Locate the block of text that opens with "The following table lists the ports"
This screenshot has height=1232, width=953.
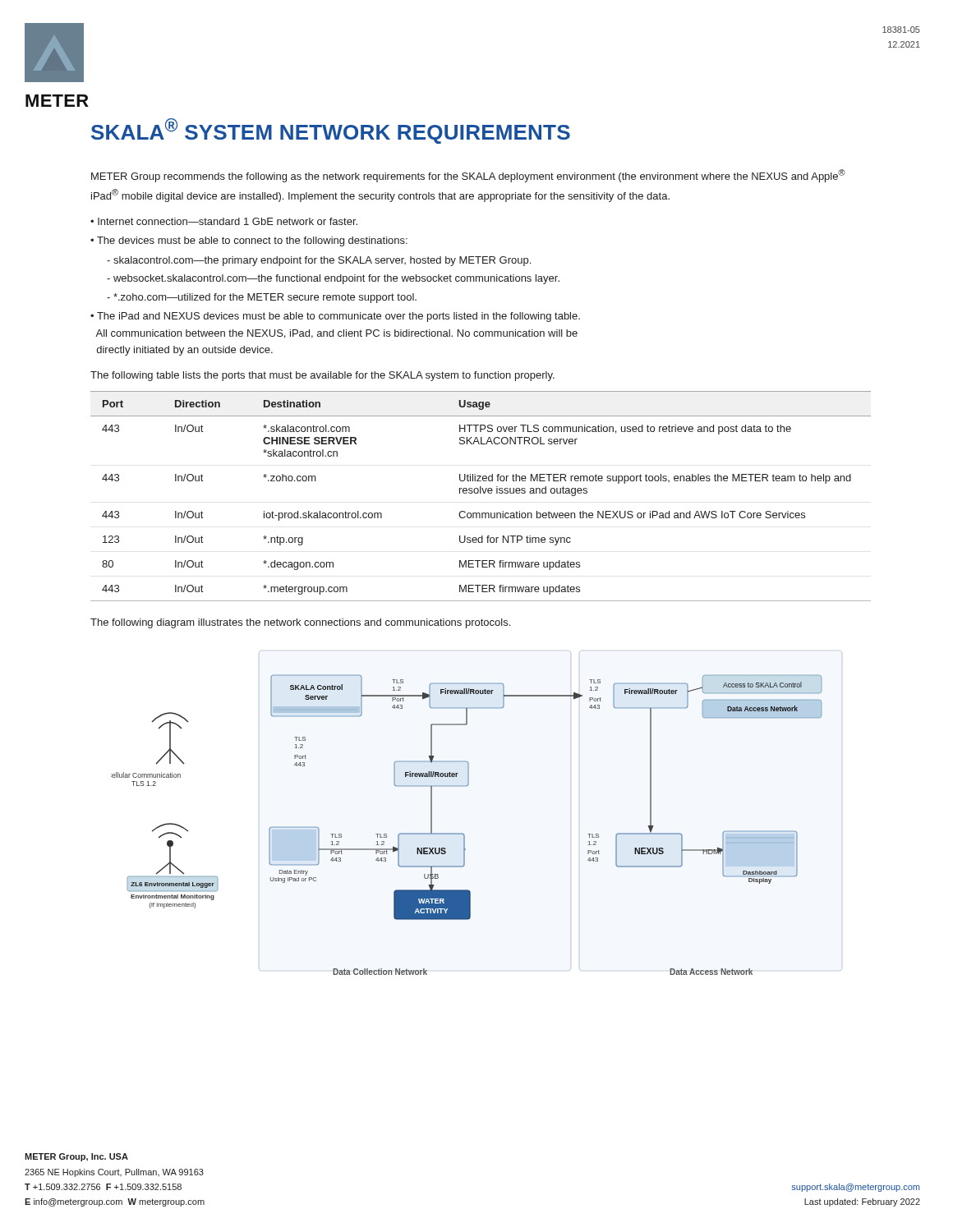pyautogui.click(x=323, y=375)
